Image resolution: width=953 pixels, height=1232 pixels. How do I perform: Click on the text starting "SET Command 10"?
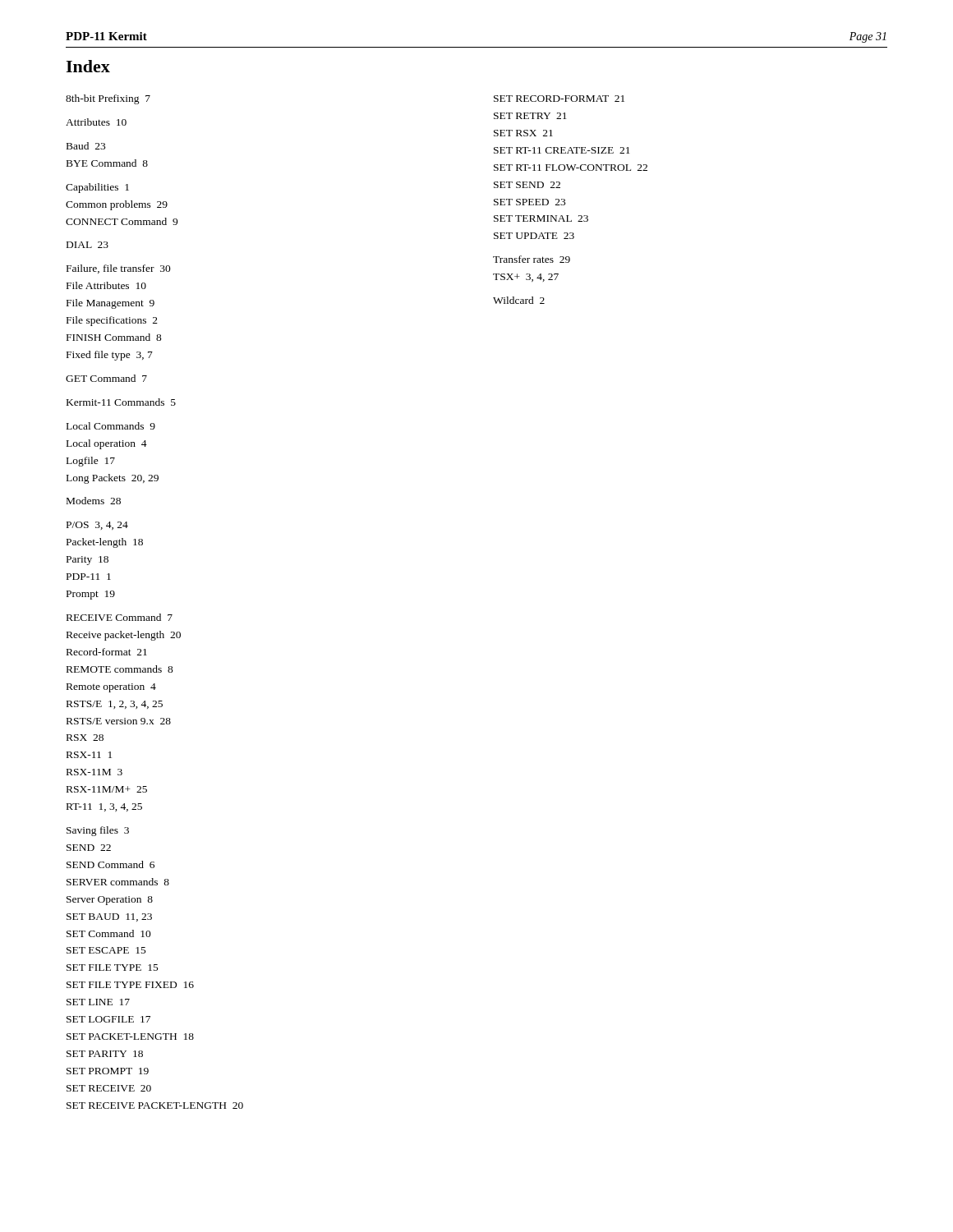pyautogui.click(x=108, y=933)
